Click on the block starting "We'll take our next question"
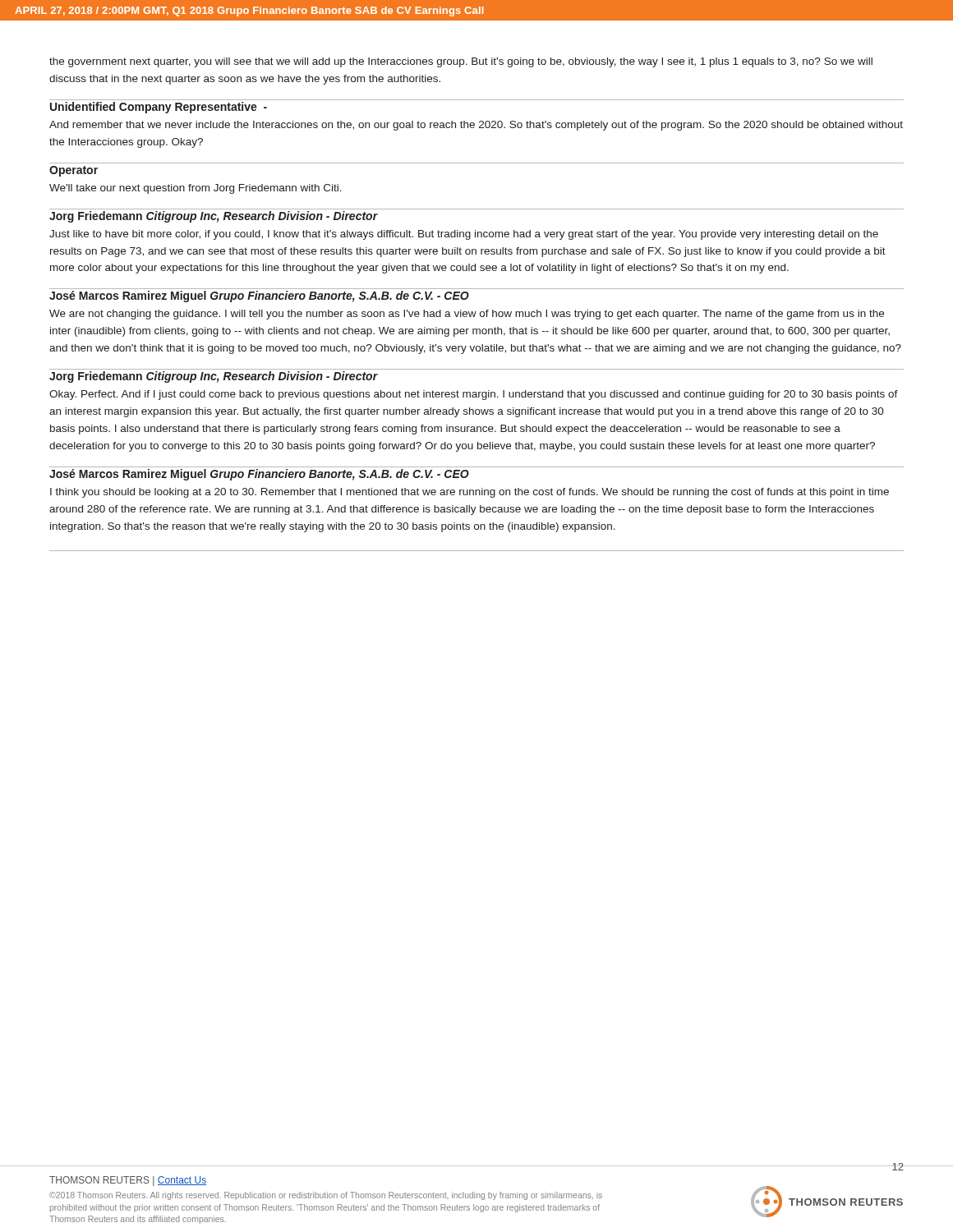 (x=196, y=189)
